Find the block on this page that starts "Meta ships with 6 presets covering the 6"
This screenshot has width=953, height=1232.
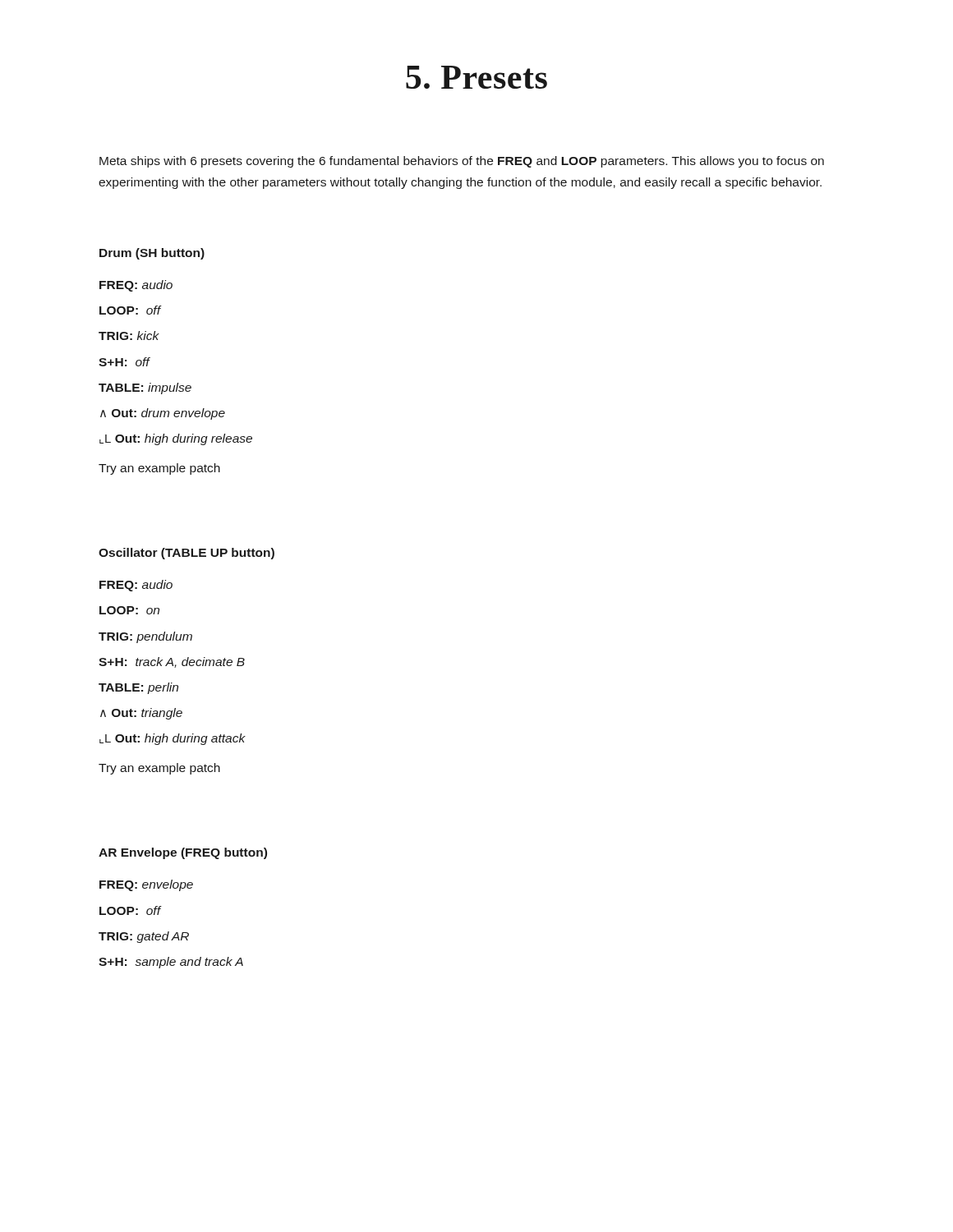[462, 171]
